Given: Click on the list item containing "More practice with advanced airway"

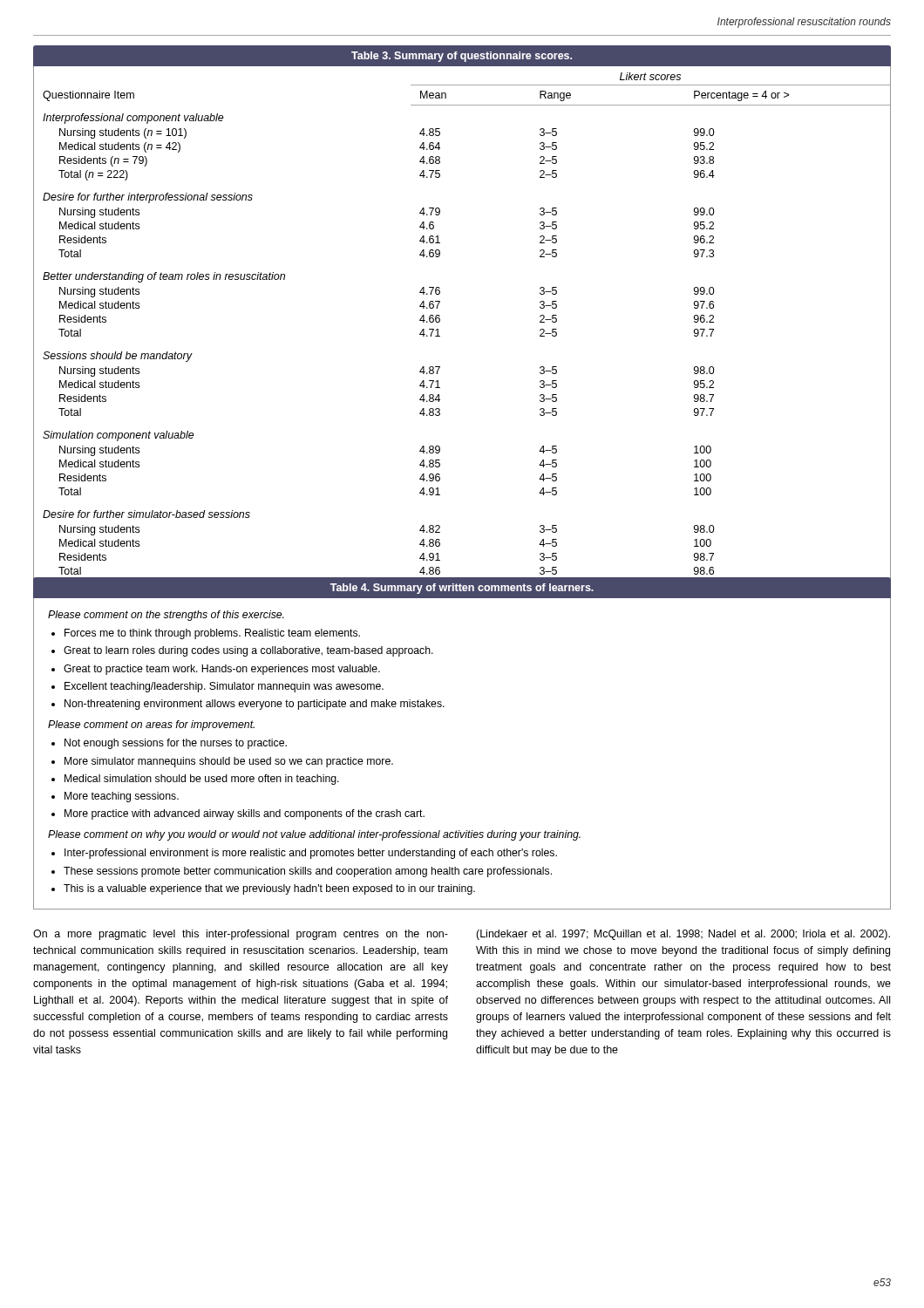Looking at the screenshot, I should [244, 814].
